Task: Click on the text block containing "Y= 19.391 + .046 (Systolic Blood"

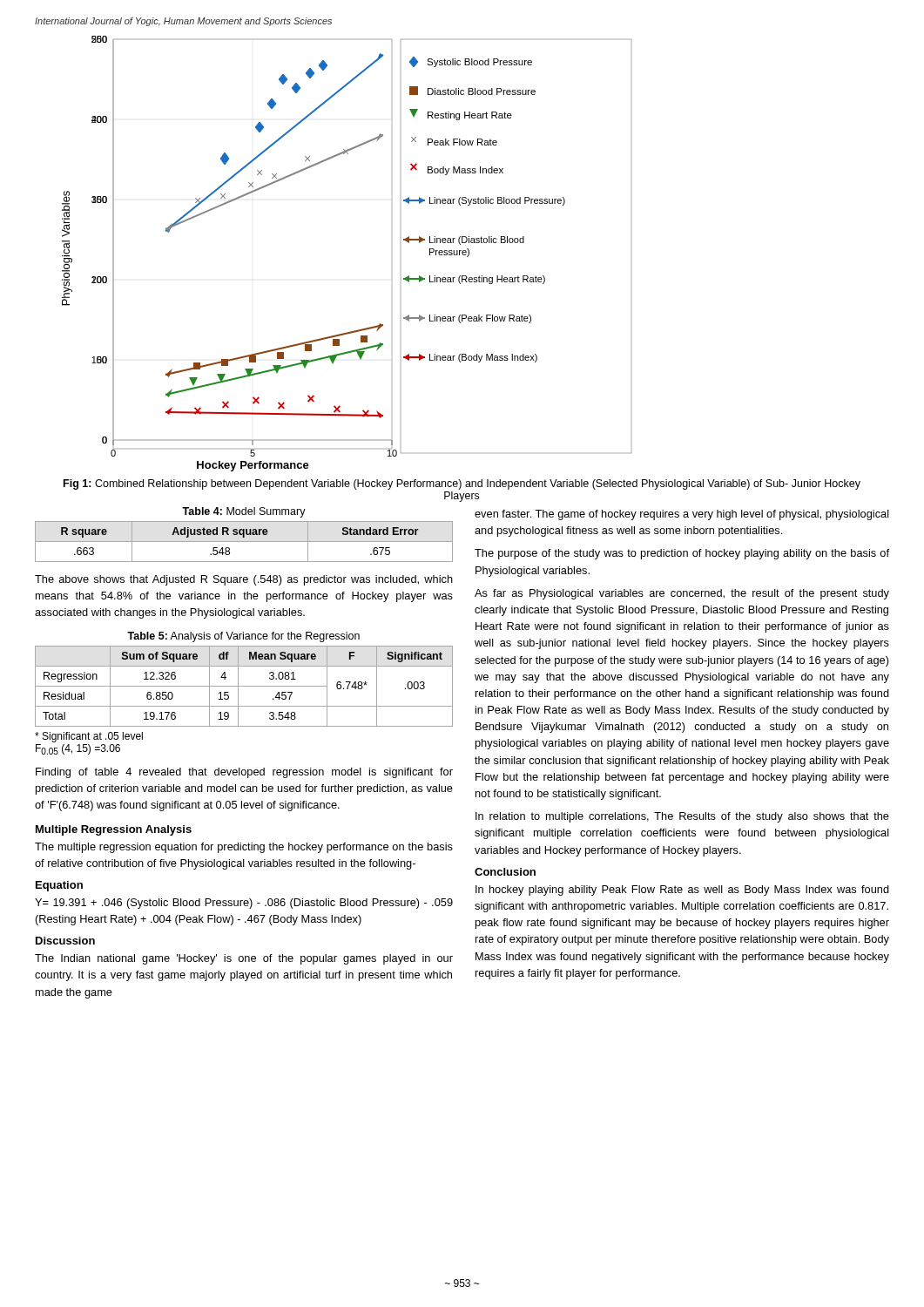Action: click(x=244, y=911)
